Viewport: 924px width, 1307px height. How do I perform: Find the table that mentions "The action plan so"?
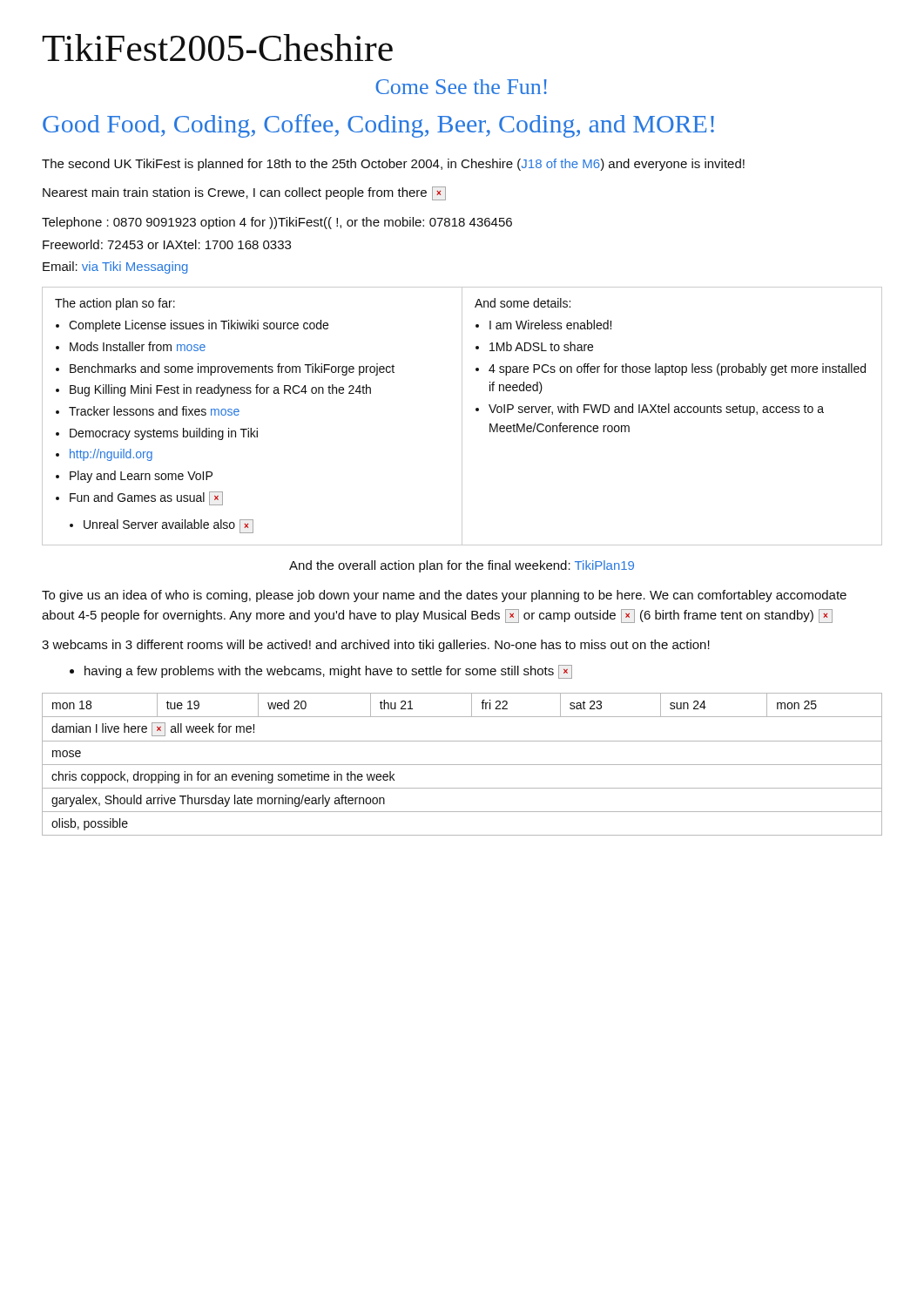tap(462, 416)
